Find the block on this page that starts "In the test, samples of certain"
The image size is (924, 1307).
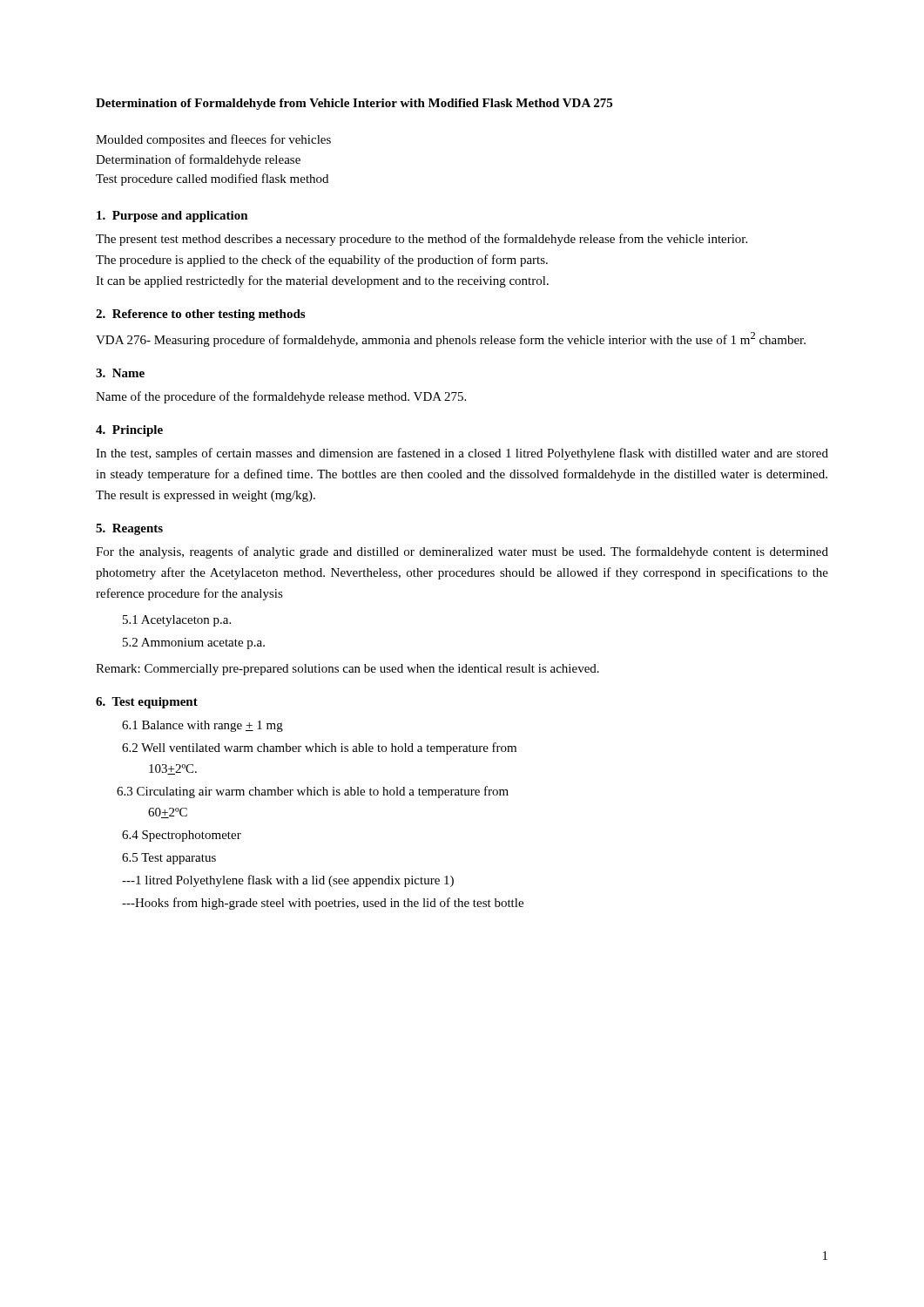[462, 474]
